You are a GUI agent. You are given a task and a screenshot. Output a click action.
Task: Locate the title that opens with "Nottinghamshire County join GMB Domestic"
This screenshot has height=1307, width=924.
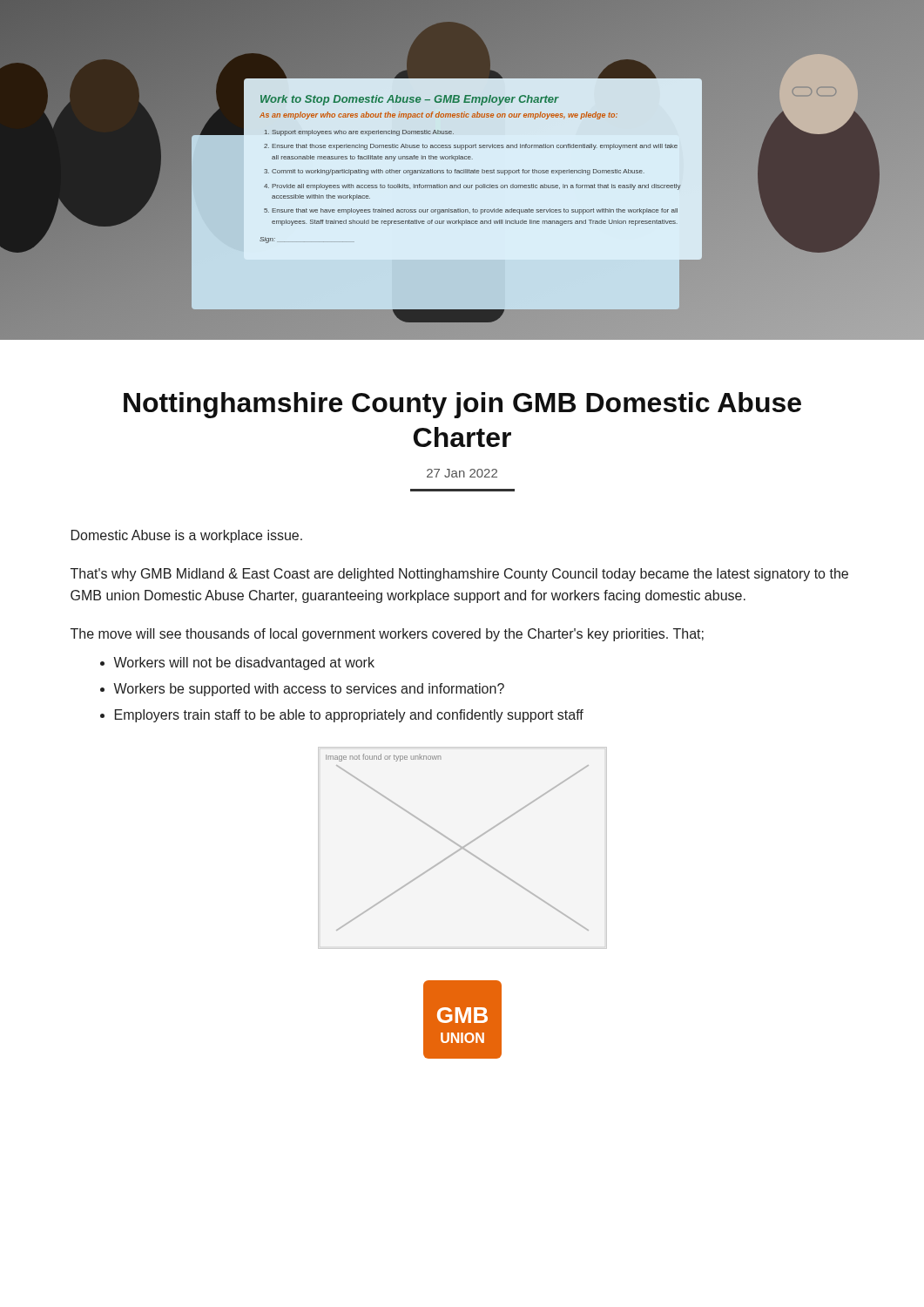click(462, 420)
